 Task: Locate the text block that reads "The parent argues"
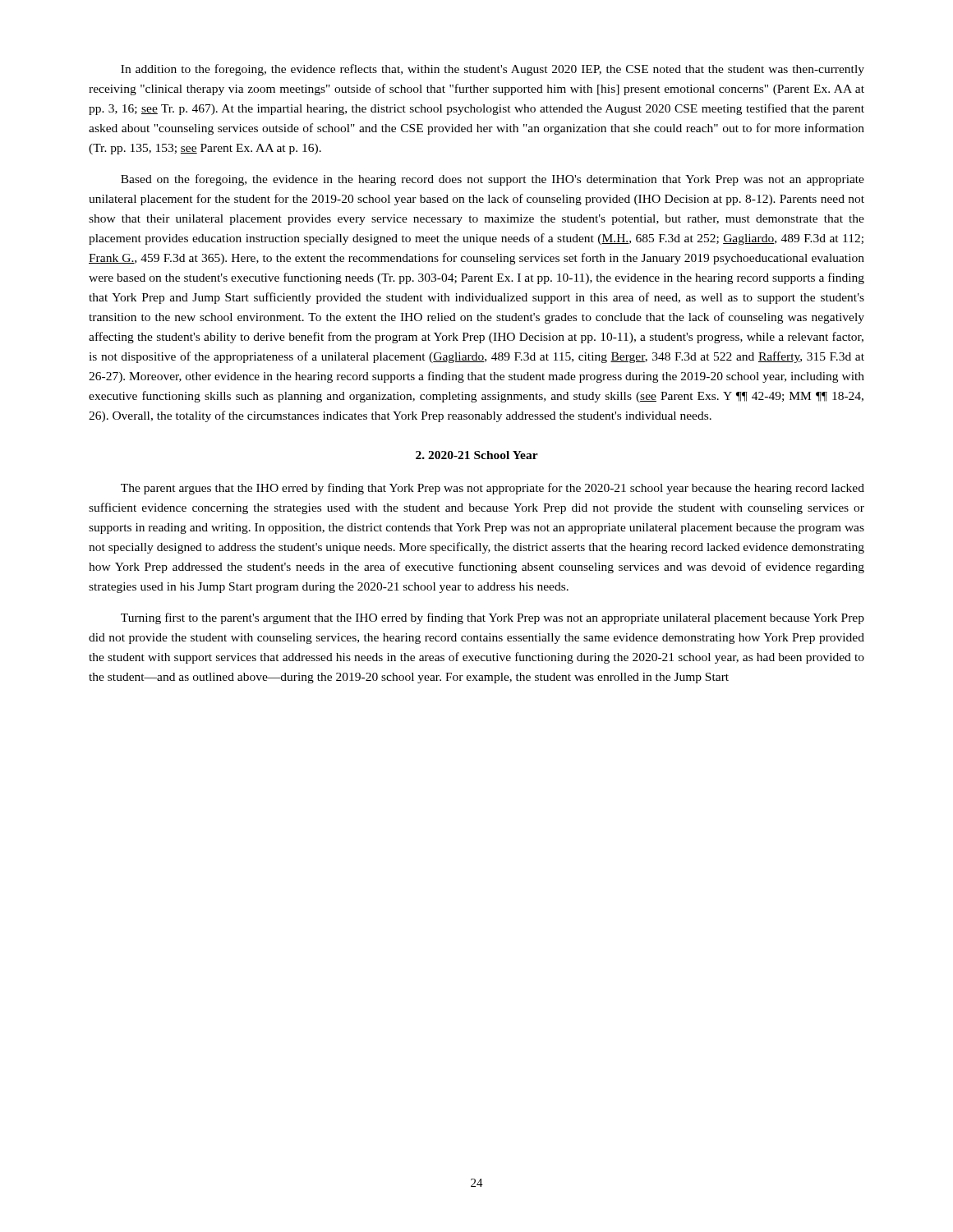(x=476, y=537)
